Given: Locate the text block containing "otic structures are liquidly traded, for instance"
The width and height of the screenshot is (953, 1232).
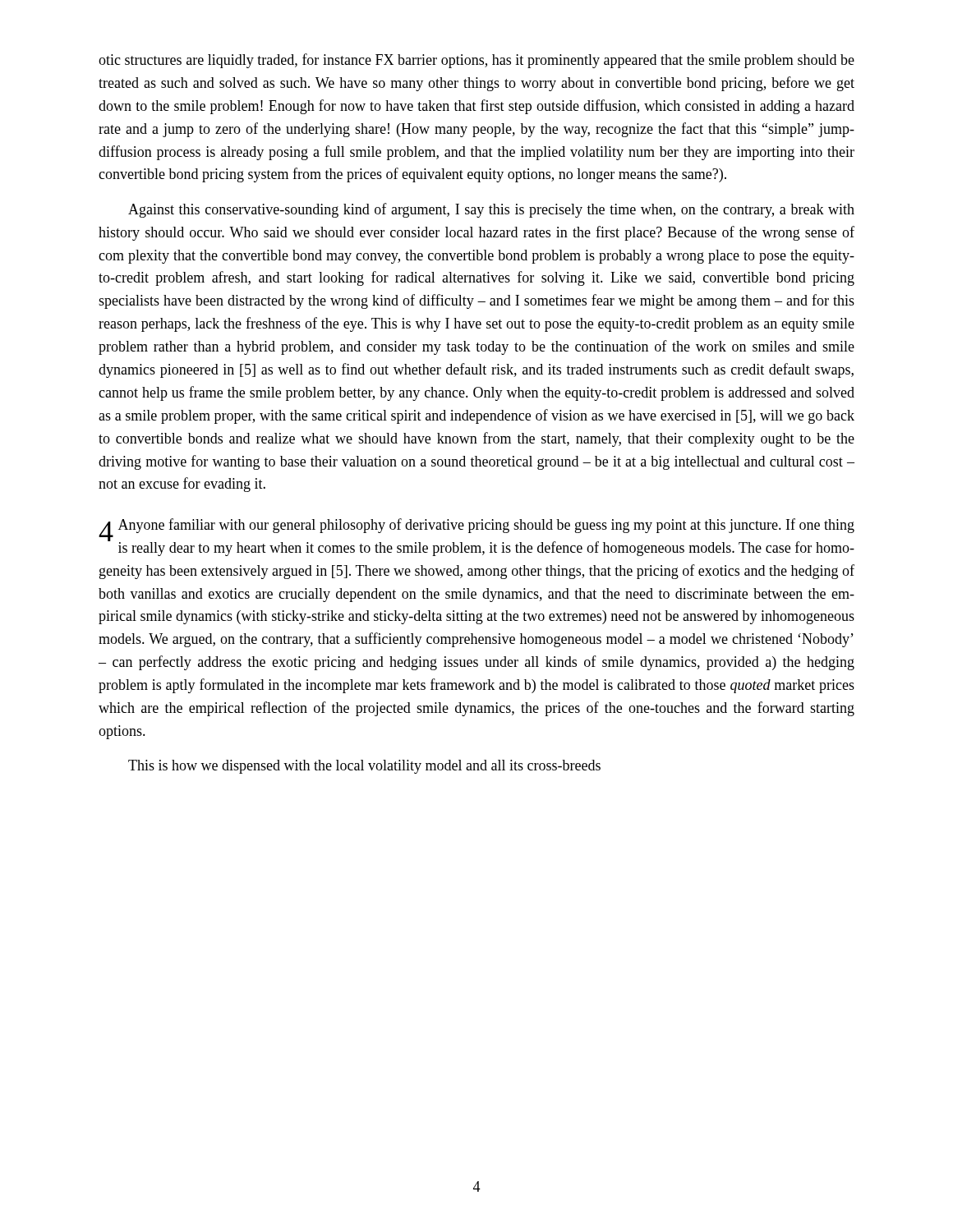Looking at the screenshot, I should click(x=476, y=118).
